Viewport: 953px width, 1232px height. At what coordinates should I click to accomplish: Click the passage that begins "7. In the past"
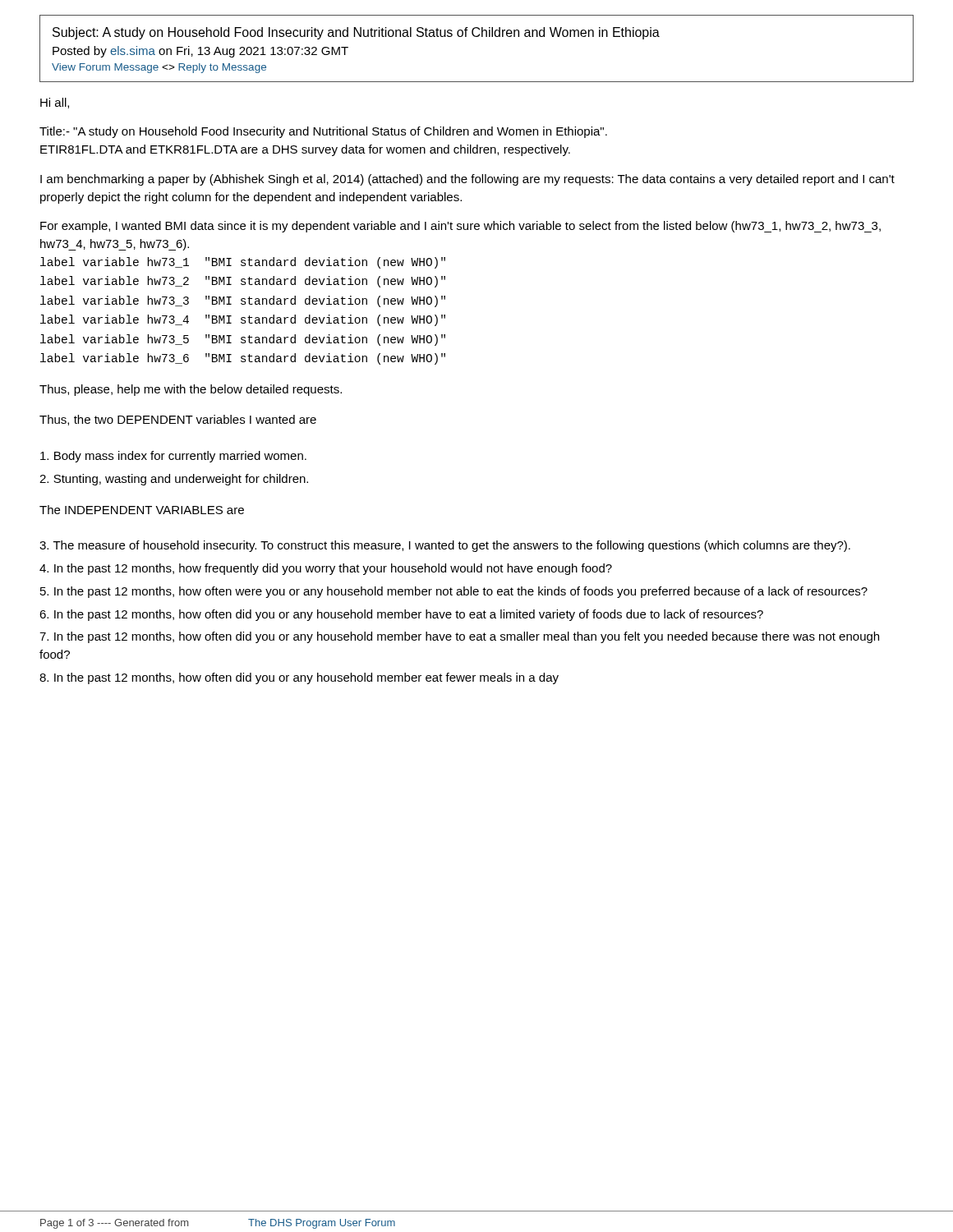click(460, 645)
